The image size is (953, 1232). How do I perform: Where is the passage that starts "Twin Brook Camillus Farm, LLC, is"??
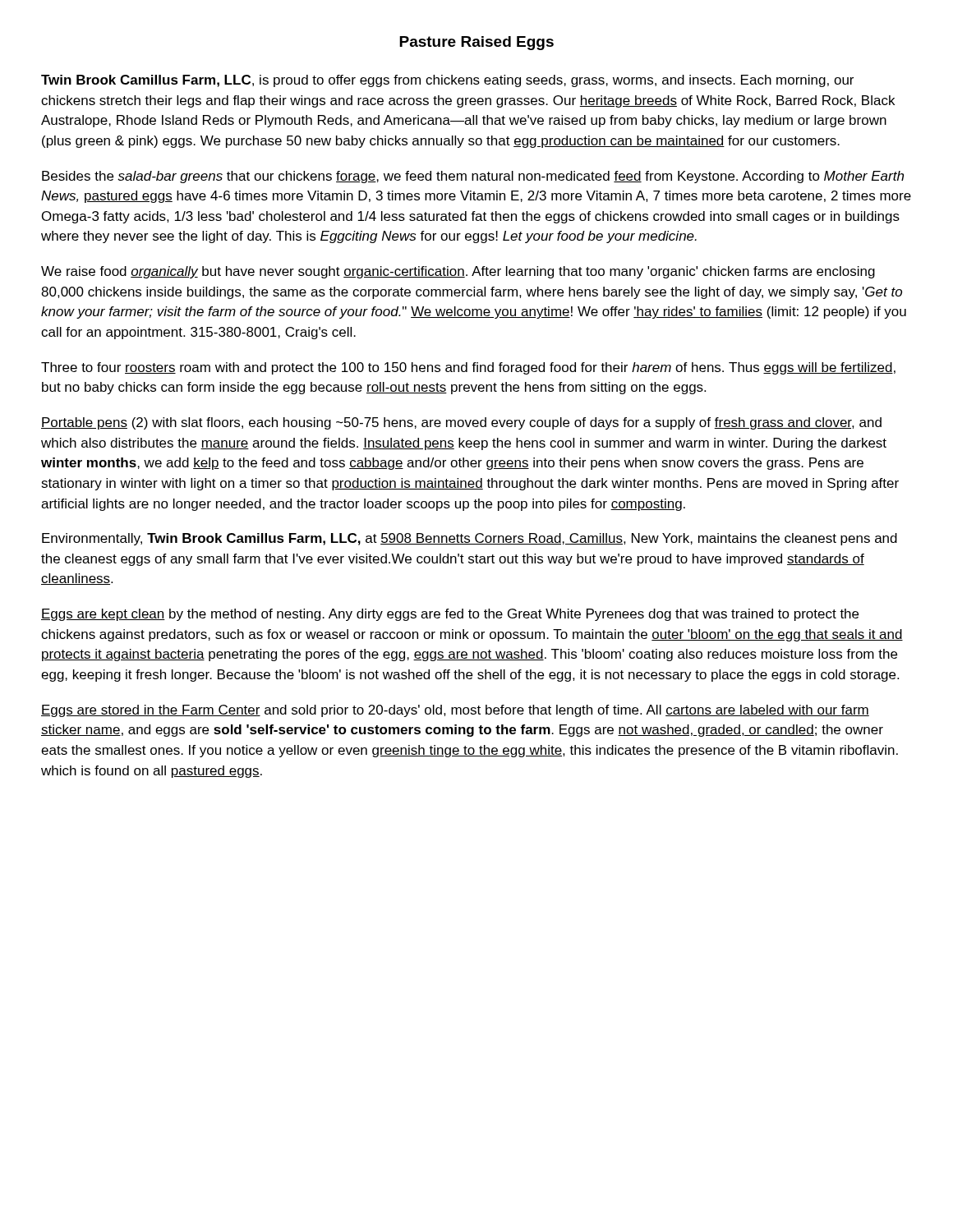pos(468,110)
